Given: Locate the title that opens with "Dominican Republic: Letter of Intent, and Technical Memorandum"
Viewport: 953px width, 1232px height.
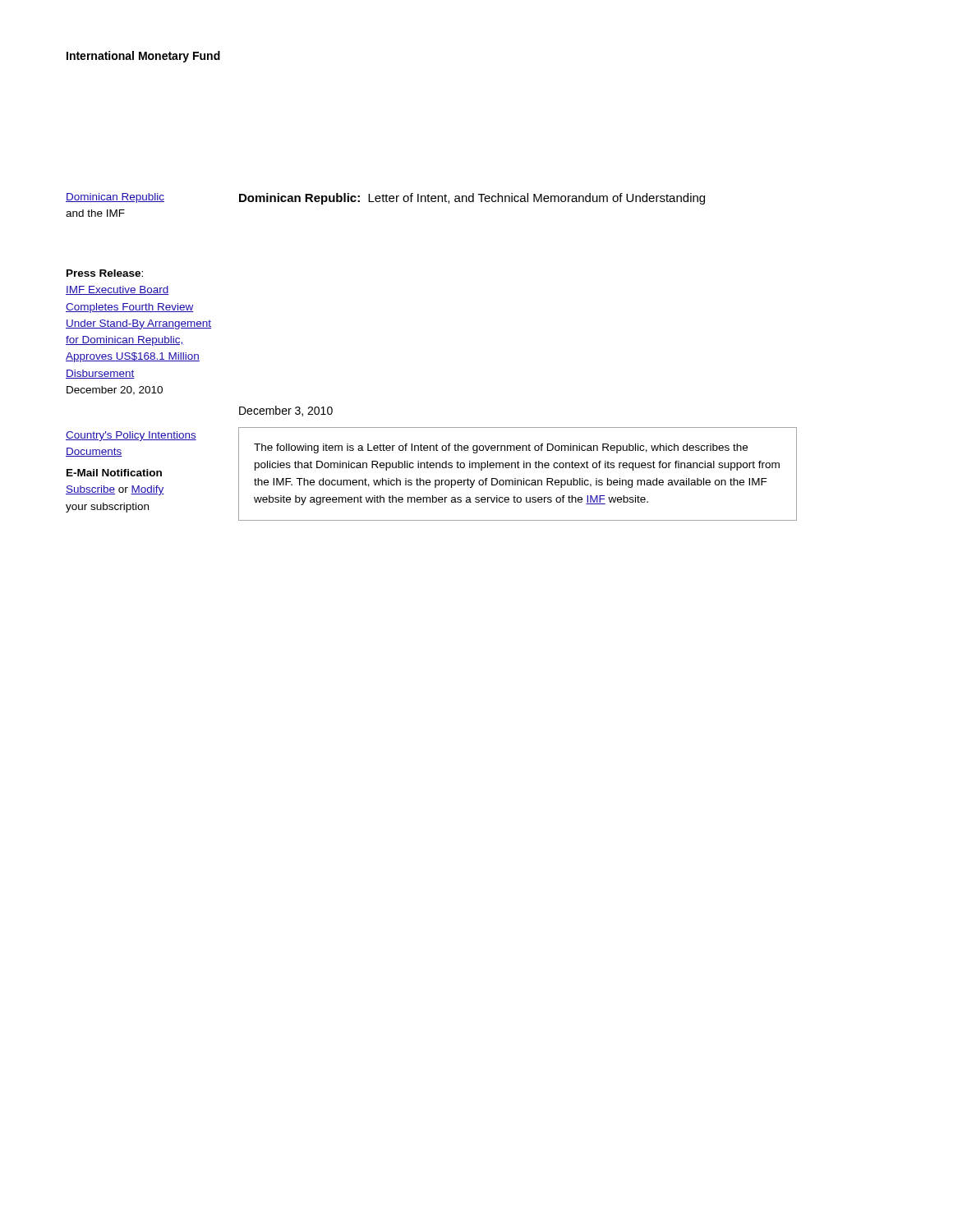Looking at the screenshot, I should (x=472, y=198).
